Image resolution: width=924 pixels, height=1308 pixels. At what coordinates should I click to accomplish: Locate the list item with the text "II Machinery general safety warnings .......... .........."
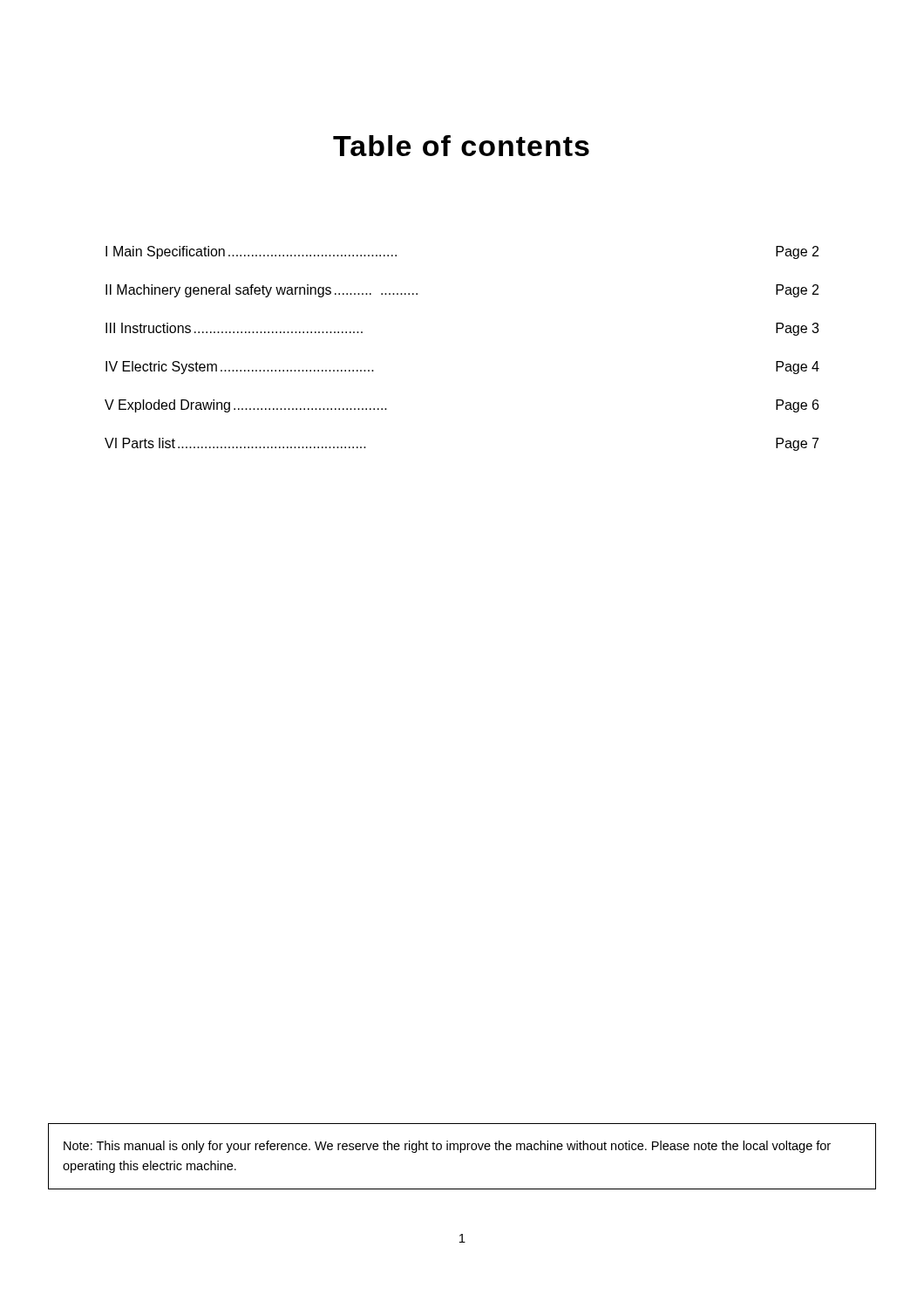pos(223,291)
